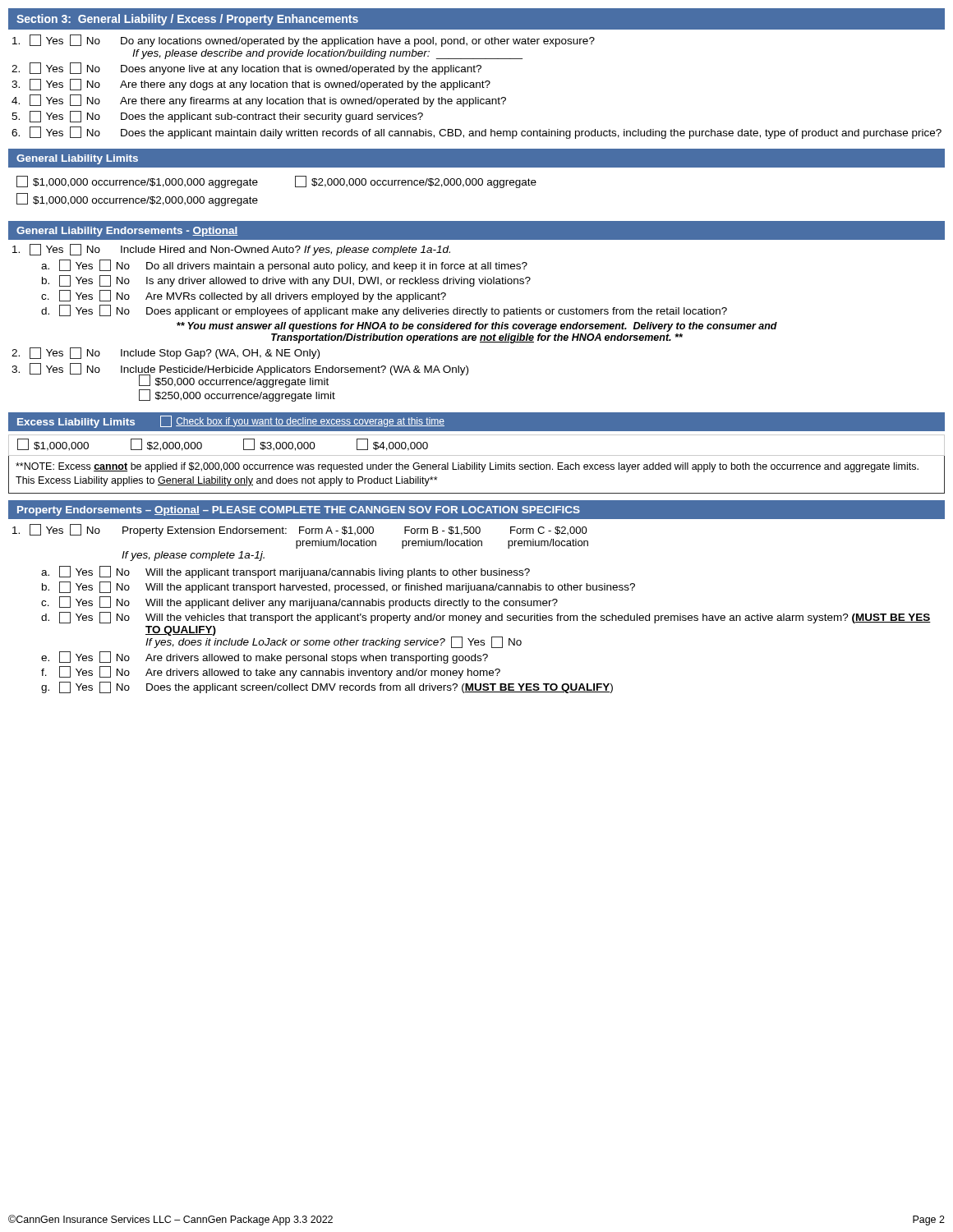
Task: Select the list item that says "a. Yes No Will the"
Action: [493, 572]
